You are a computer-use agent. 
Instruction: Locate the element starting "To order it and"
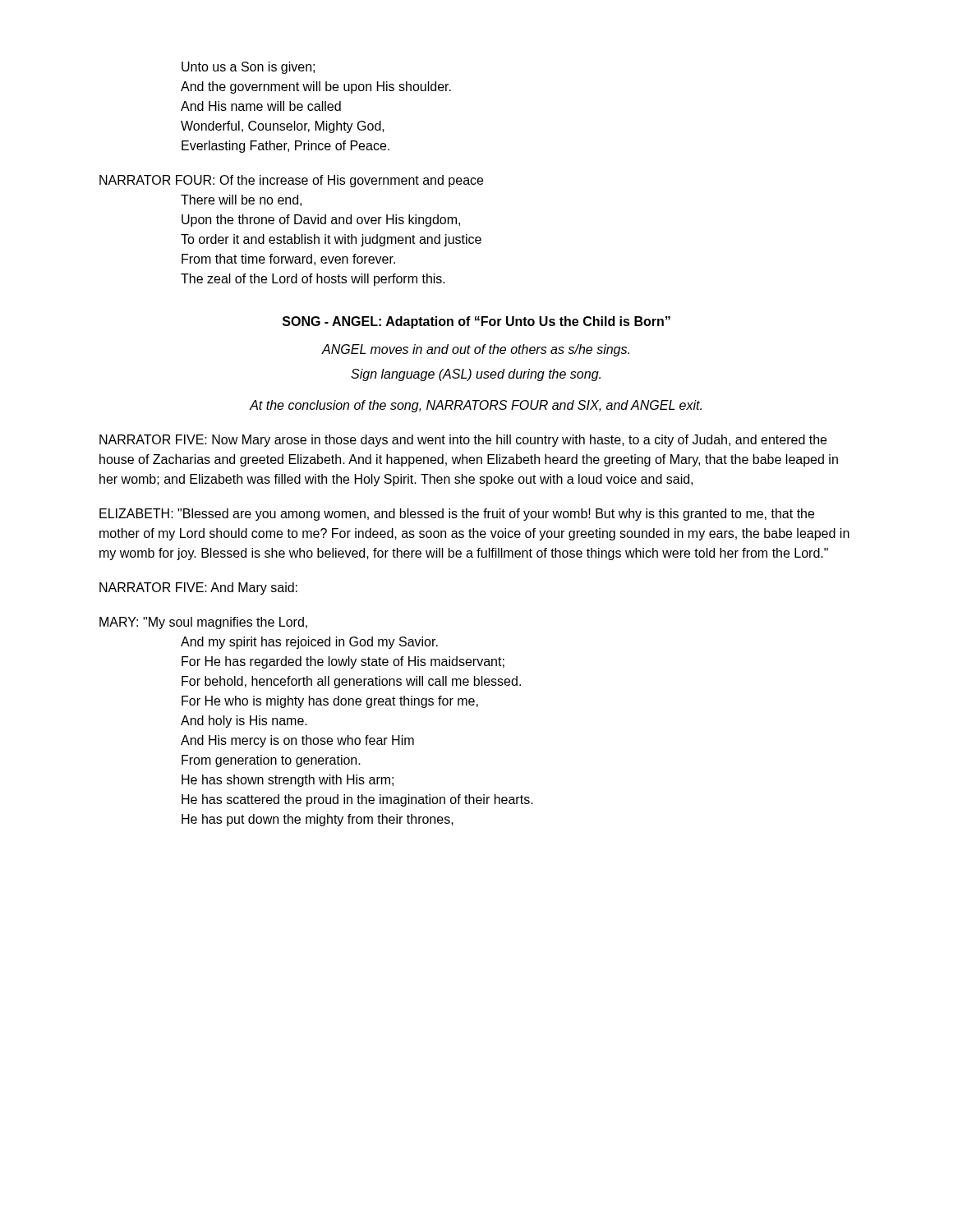331,239
